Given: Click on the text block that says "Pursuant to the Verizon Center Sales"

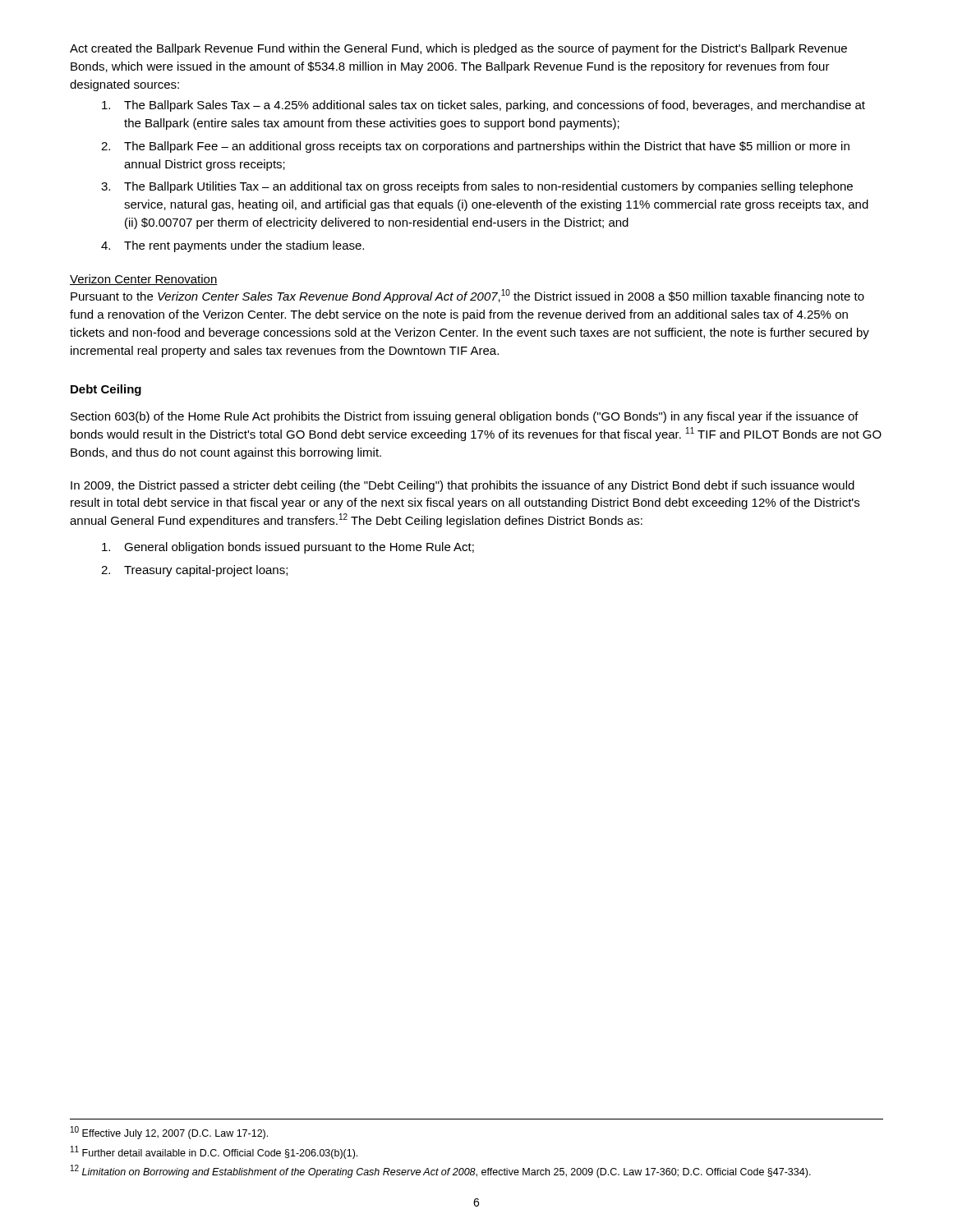Looking at the screenshot, I should 469,323.
